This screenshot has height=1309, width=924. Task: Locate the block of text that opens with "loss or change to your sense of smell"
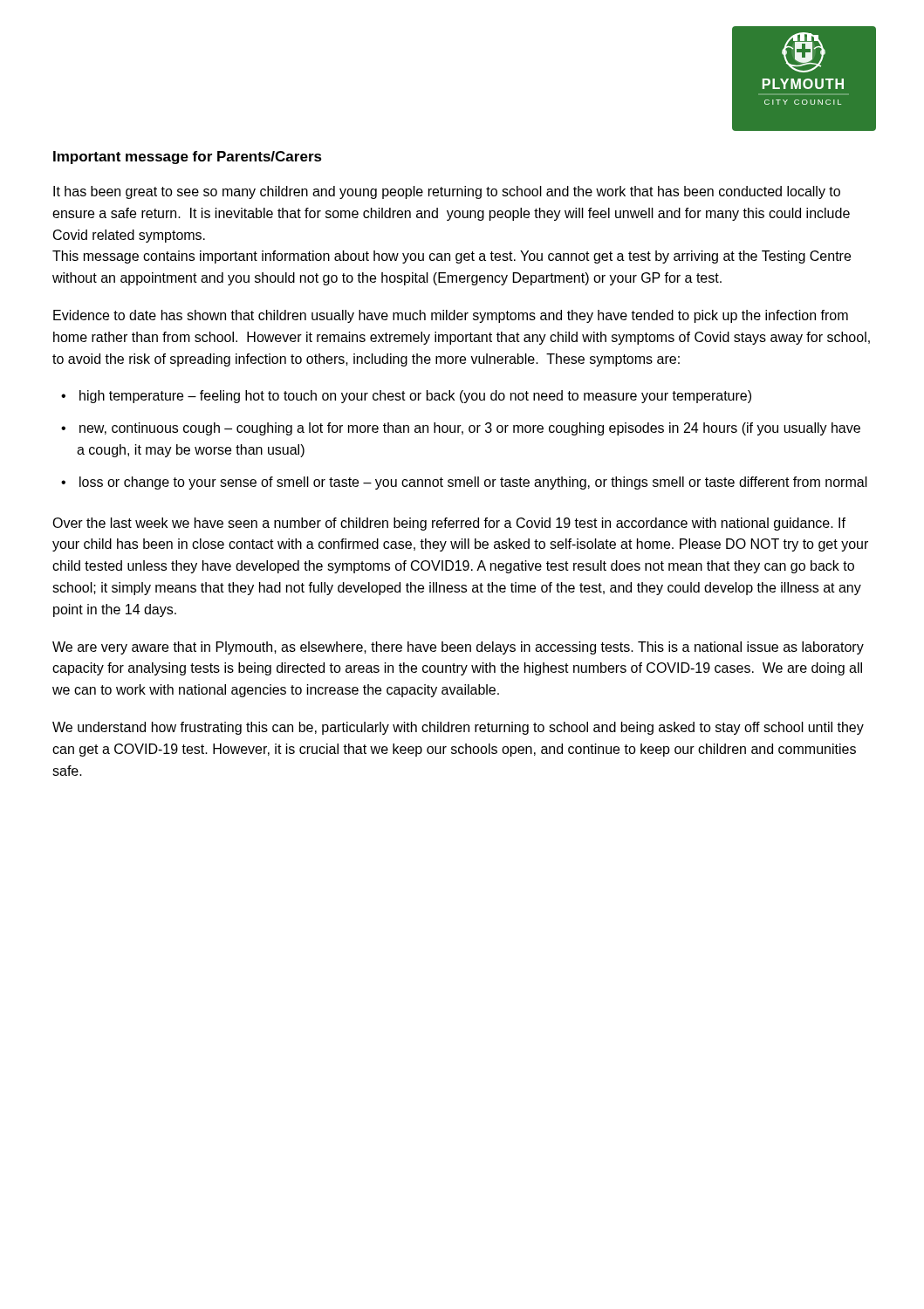click(471, 482)
